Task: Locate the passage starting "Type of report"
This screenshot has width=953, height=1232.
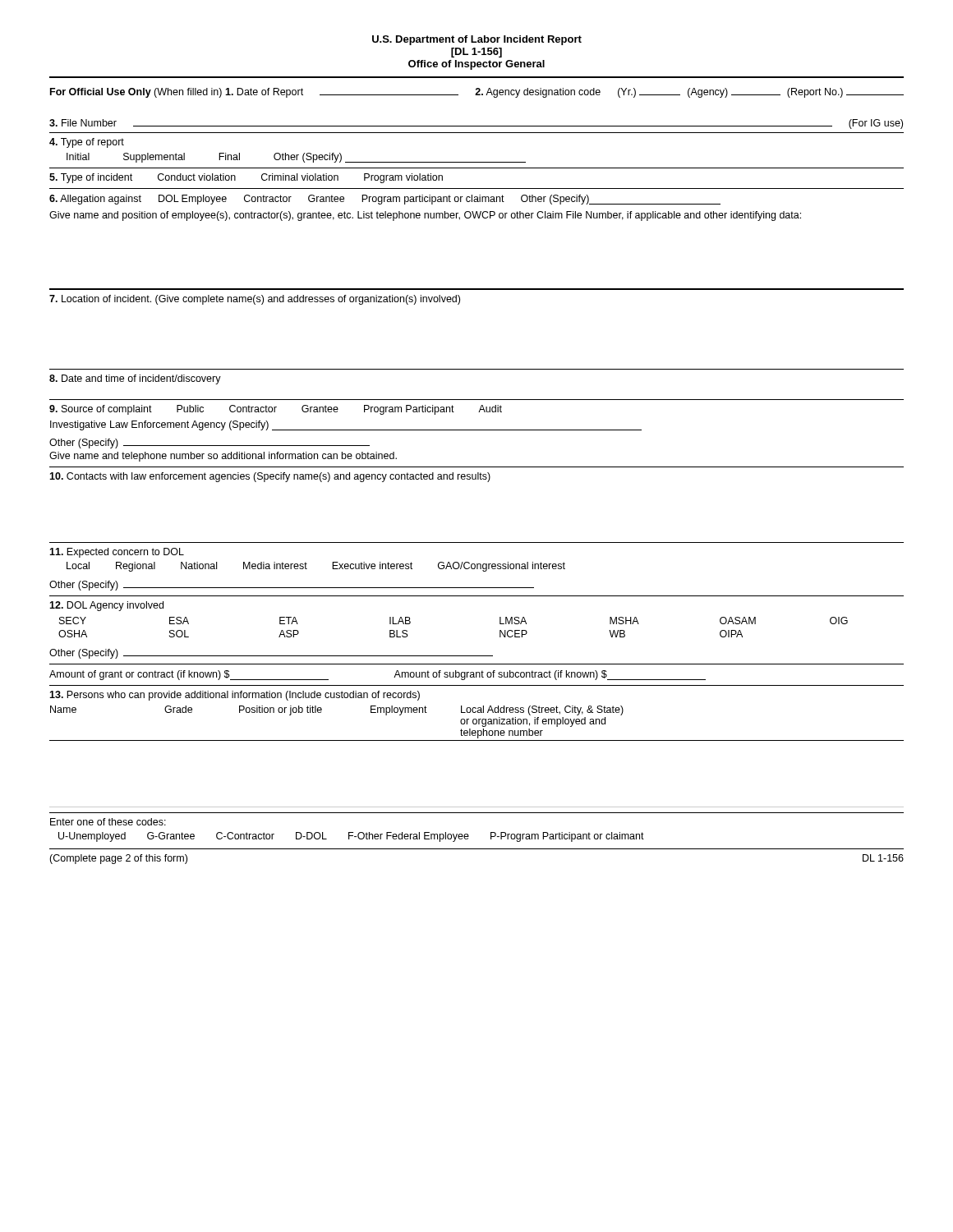Action: tap(476, 150)
